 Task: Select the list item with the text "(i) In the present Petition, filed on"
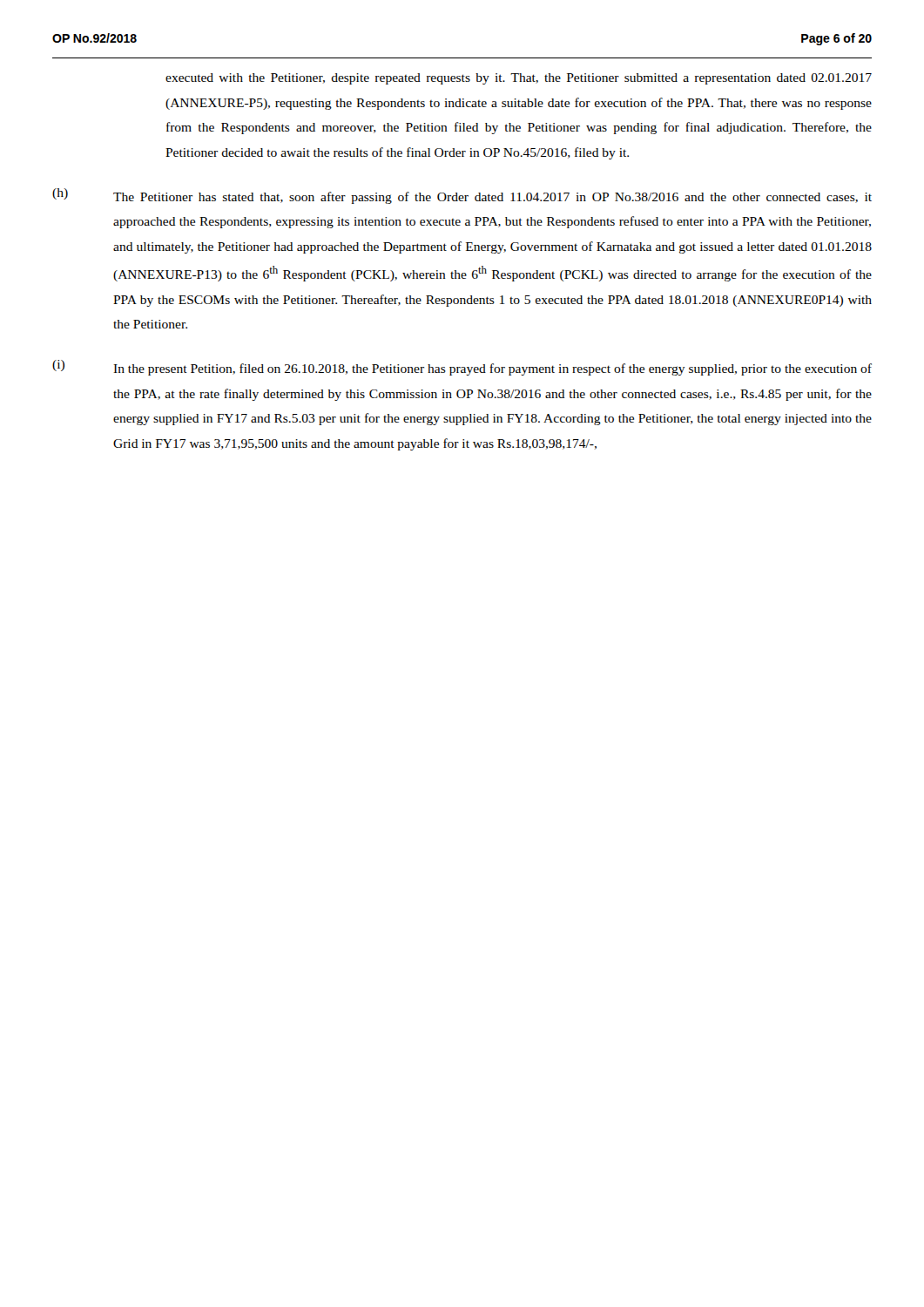(462, 406)
